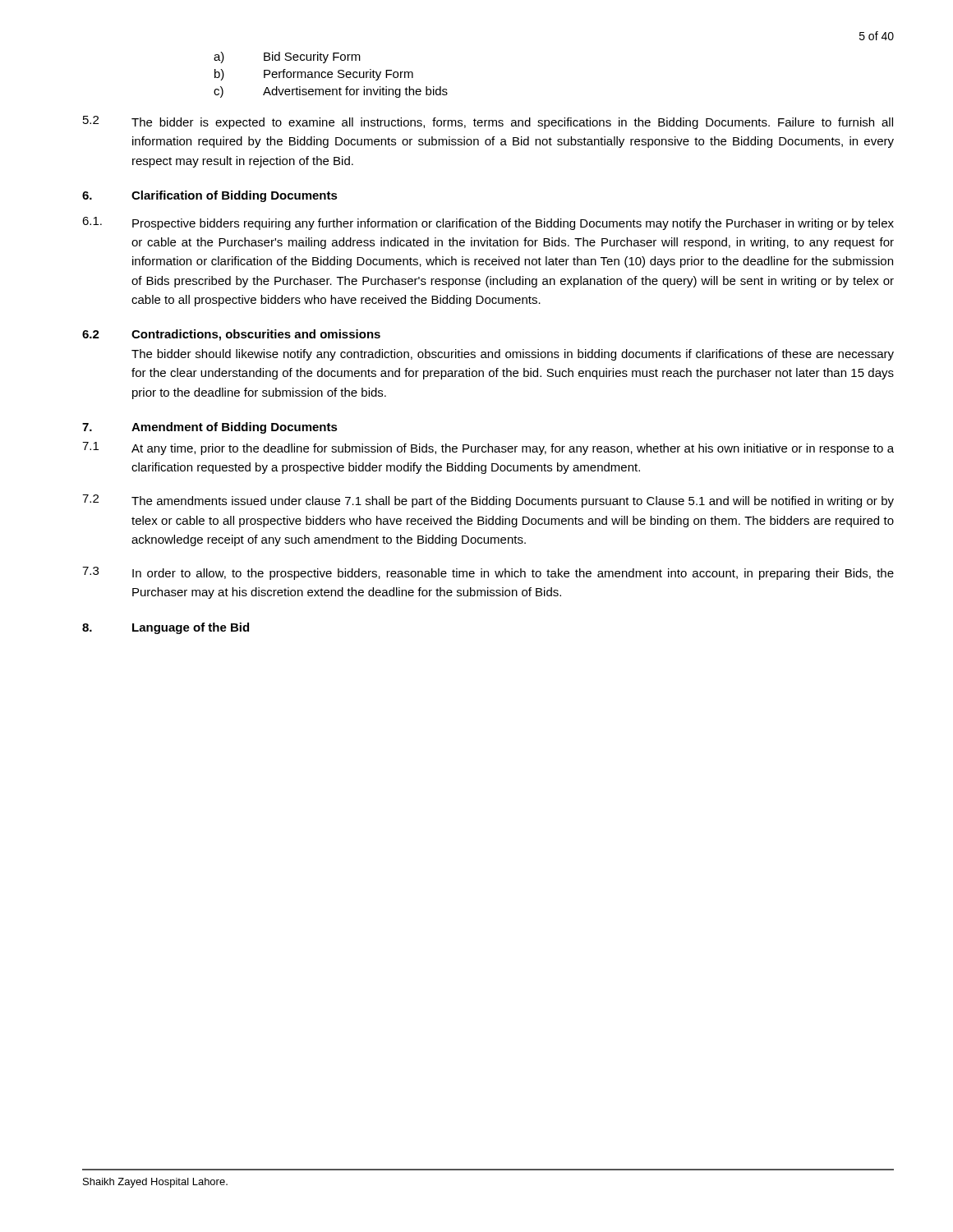This screenshot has width=953, height=1232.
Task: Select the text block starting "6. Clarification of Bidding Documents"
Action: tap(210, 195)
